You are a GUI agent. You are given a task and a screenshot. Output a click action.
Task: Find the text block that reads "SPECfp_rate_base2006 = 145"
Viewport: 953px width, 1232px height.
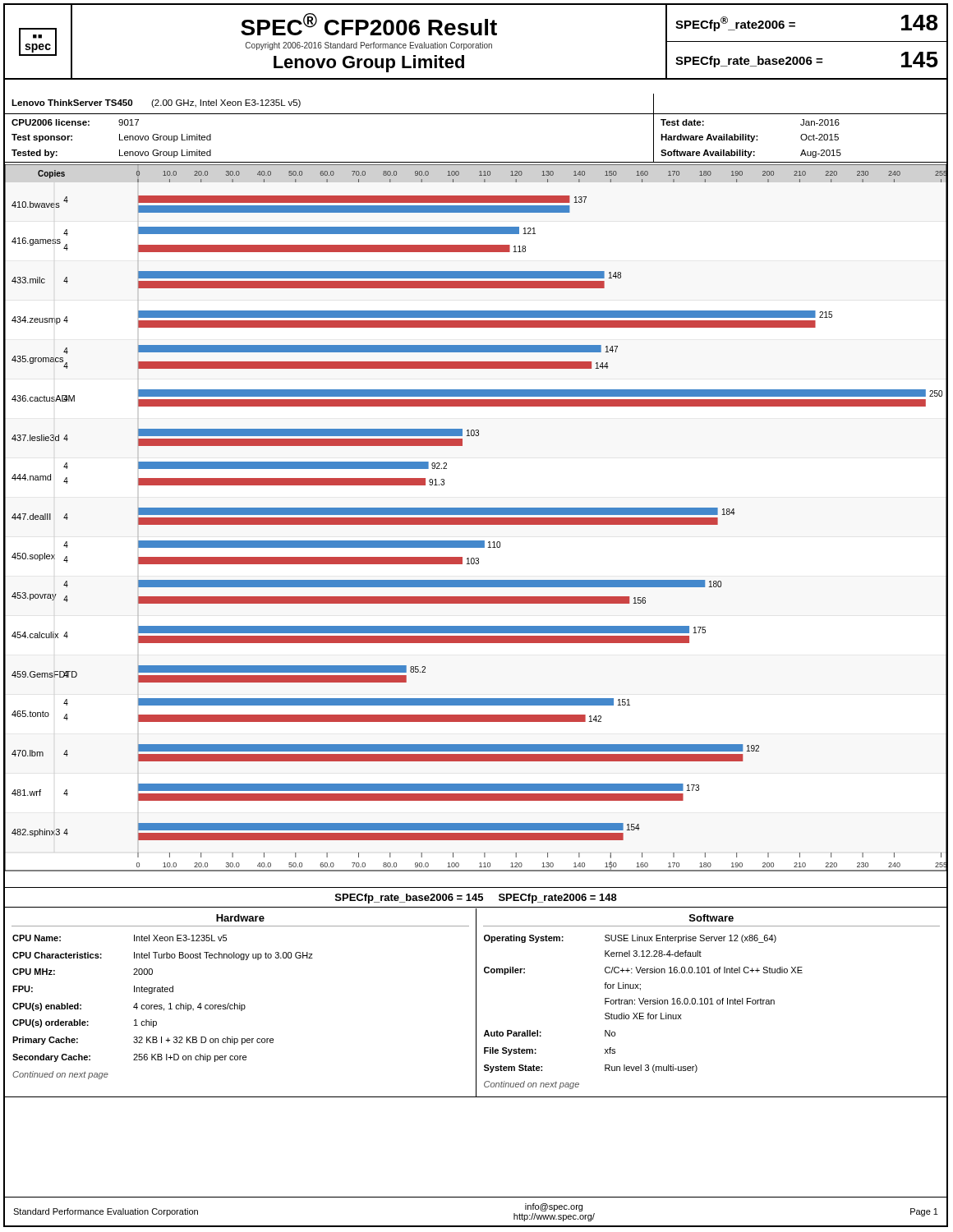click(476, 897)
